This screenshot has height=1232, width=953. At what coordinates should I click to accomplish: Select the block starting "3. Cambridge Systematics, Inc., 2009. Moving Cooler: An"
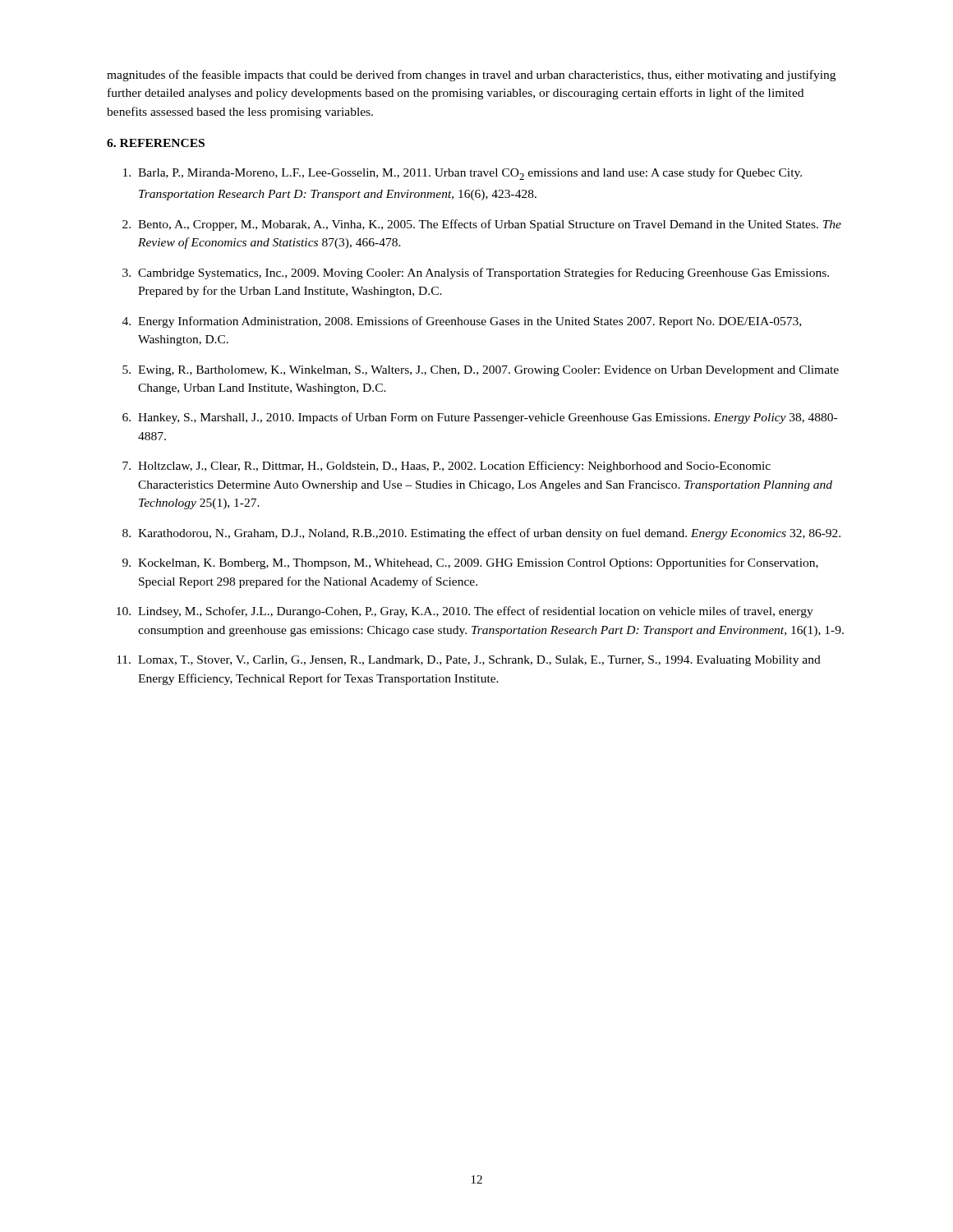476,282
